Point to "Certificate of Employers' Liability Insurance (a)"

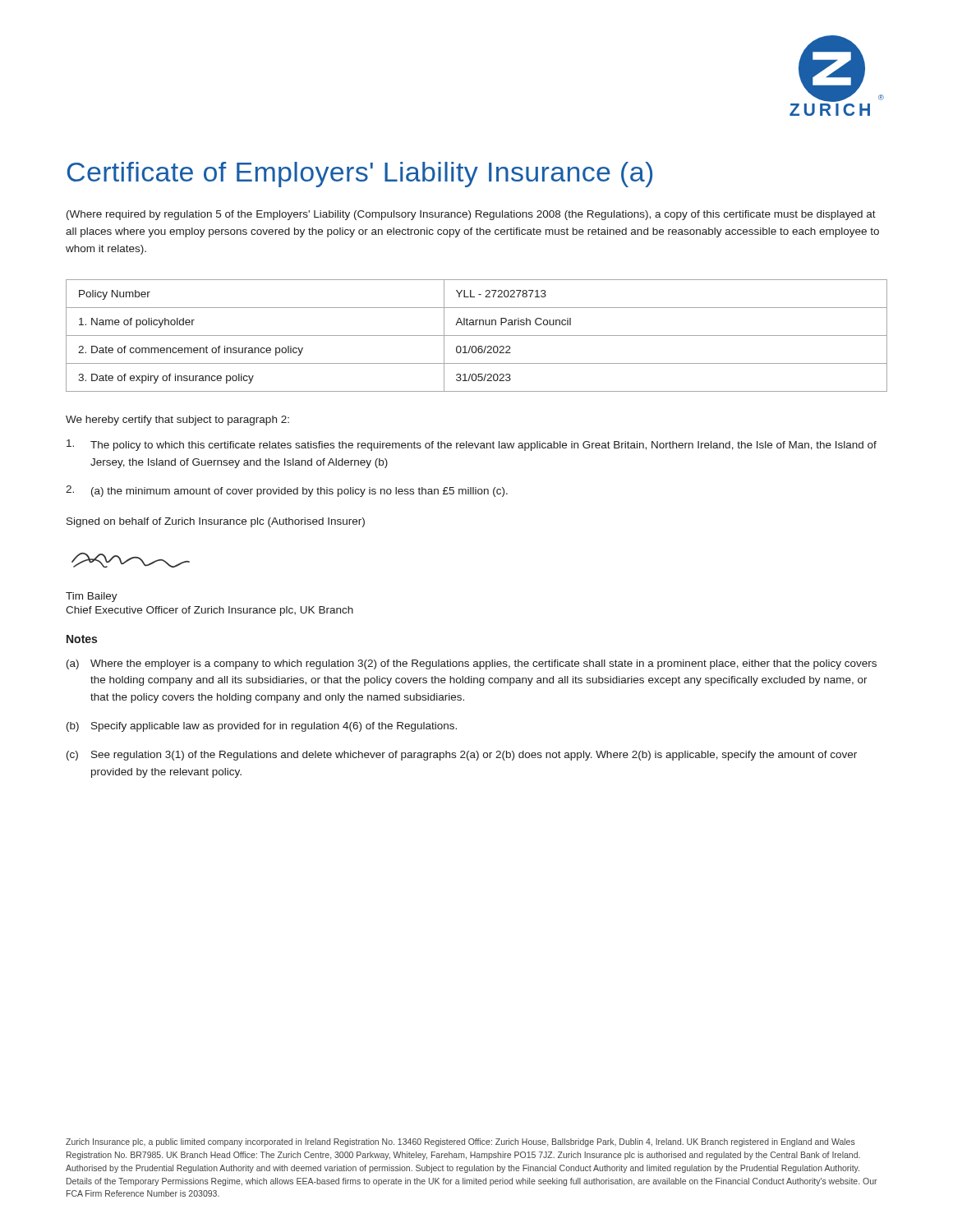[x=360, y=172]
